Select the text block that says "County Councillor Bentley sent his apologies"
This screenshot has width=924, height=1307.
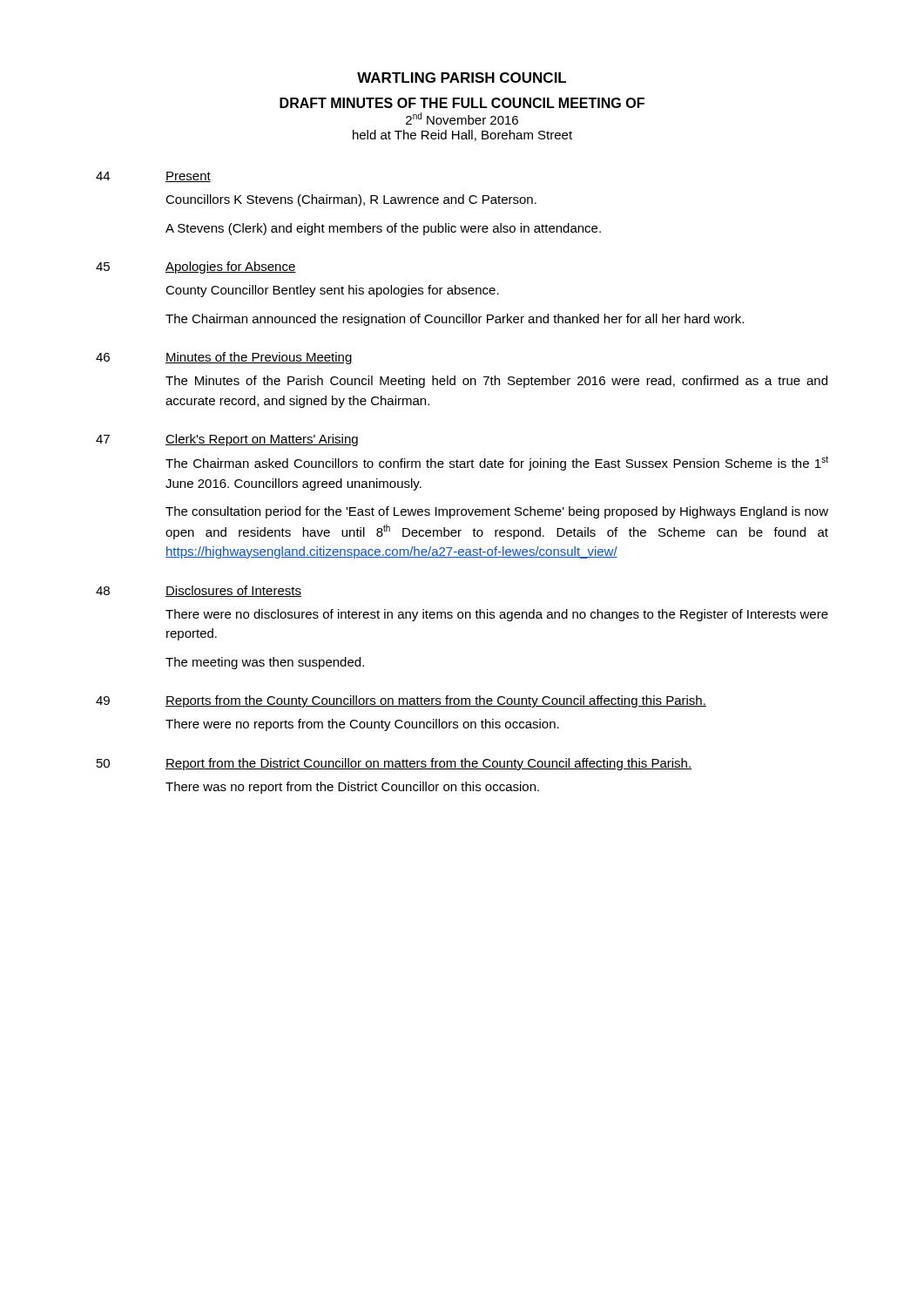[x=333, y=290]
